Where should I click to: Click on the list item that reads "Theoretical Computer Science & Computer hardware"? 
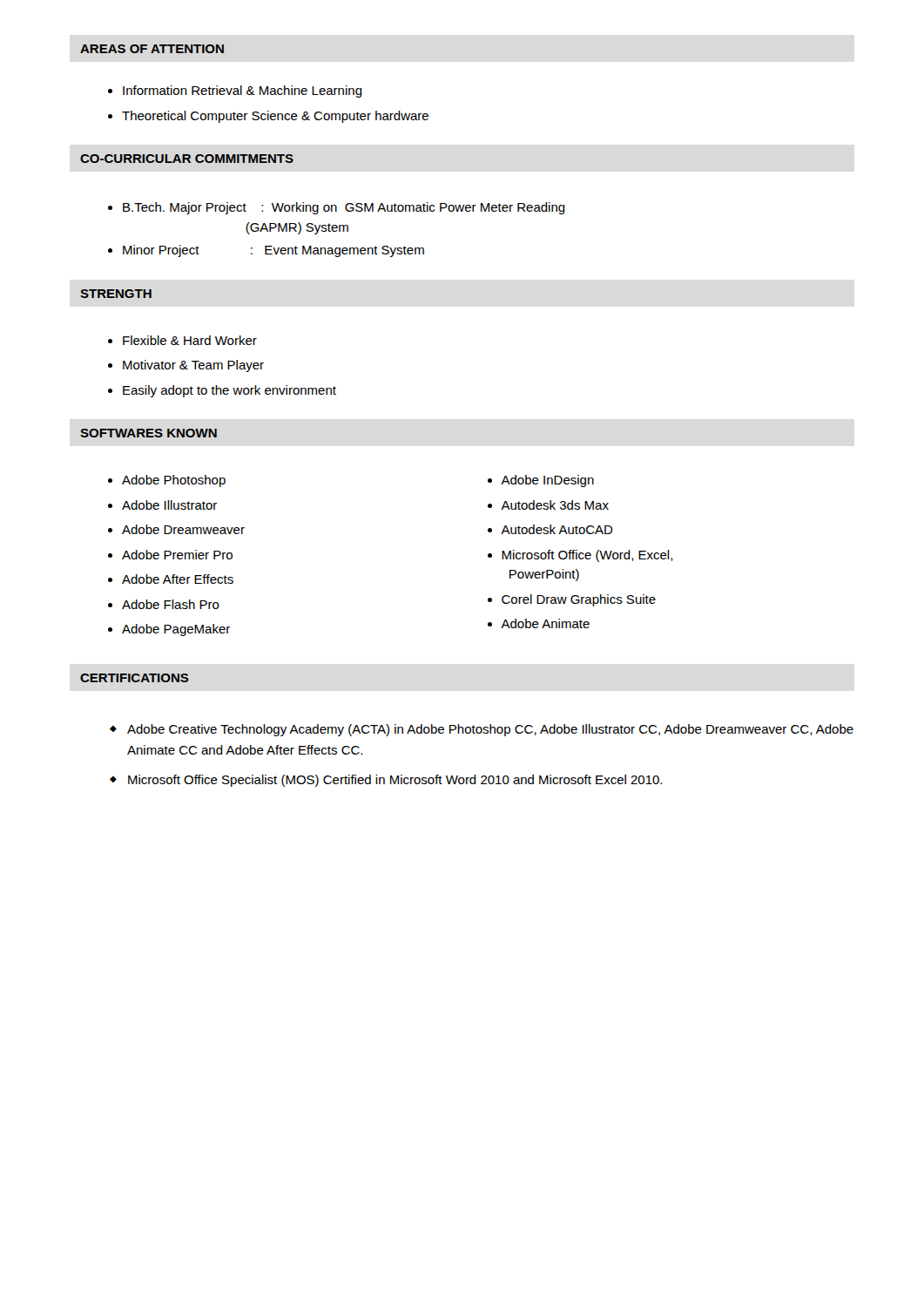[275, 115]
